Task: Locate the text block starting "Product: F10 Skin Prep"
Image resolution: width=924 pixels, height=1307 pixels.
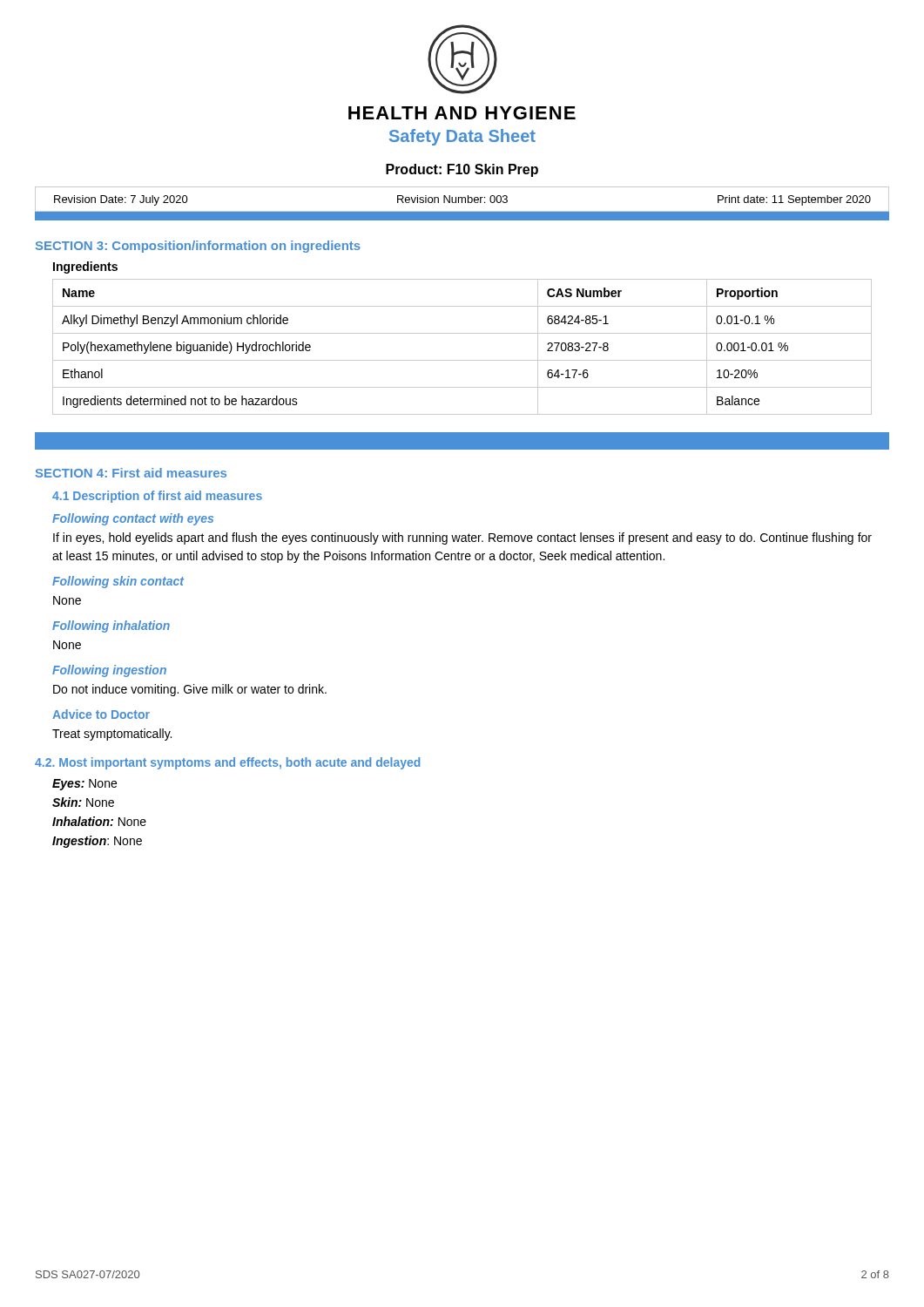Action: coord(462,169)
